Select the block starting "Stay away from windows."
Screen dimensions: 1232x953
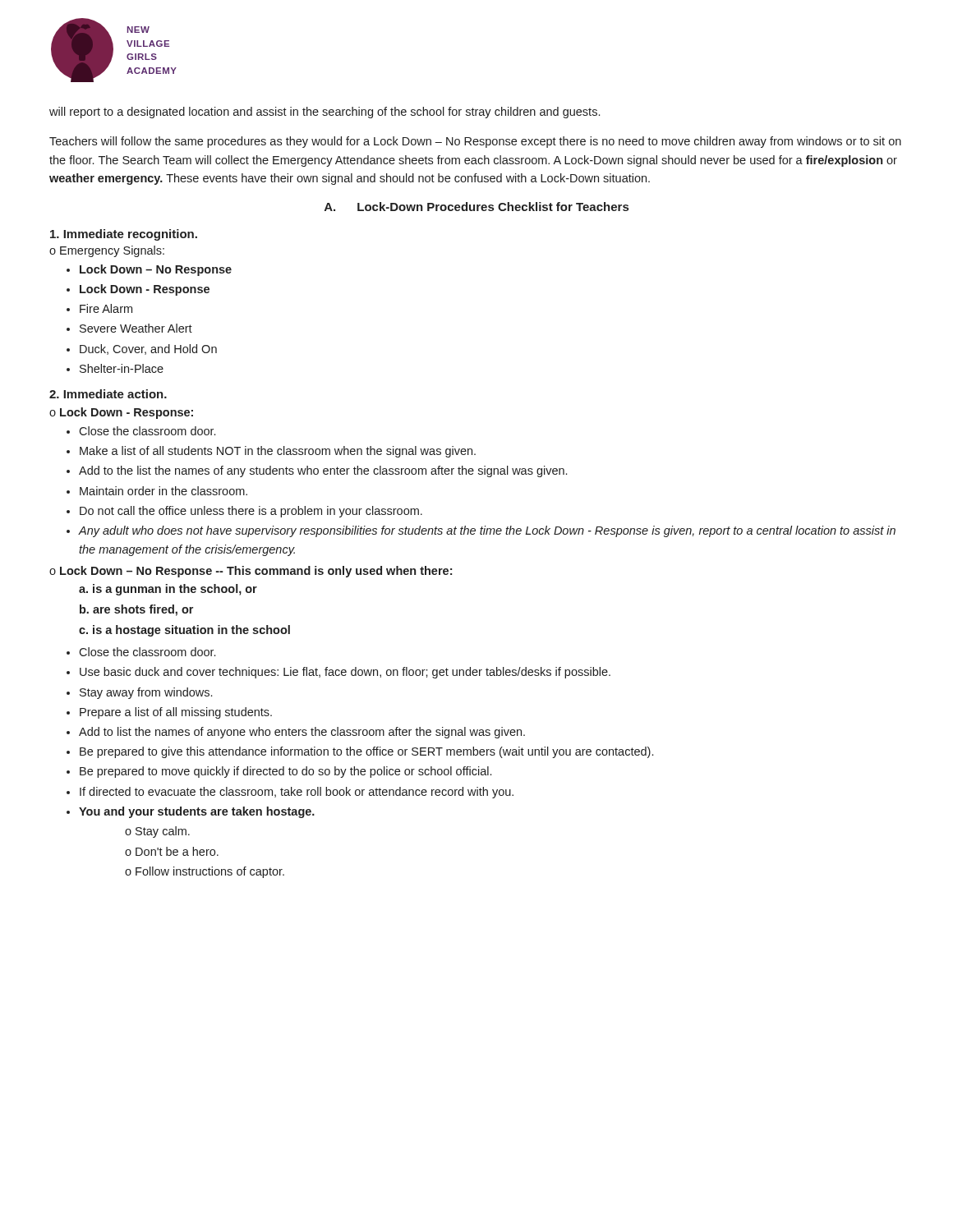[x=146, y=692]
